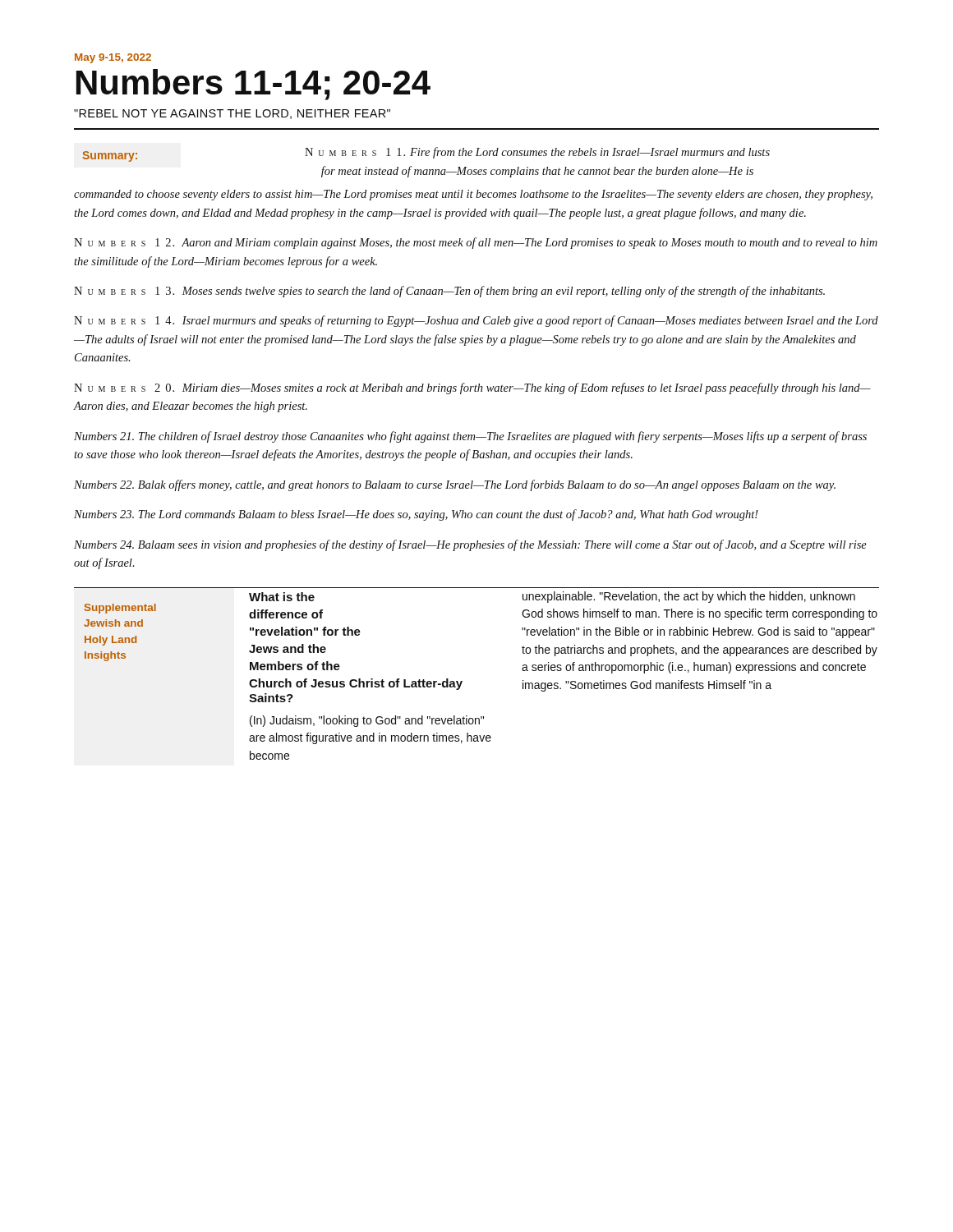Viewport: 953px width, 1232px height.
Task: Click on the section header with the text "What is thedifference of"revelation" for theJews"
Action: (x=305, y=631)
